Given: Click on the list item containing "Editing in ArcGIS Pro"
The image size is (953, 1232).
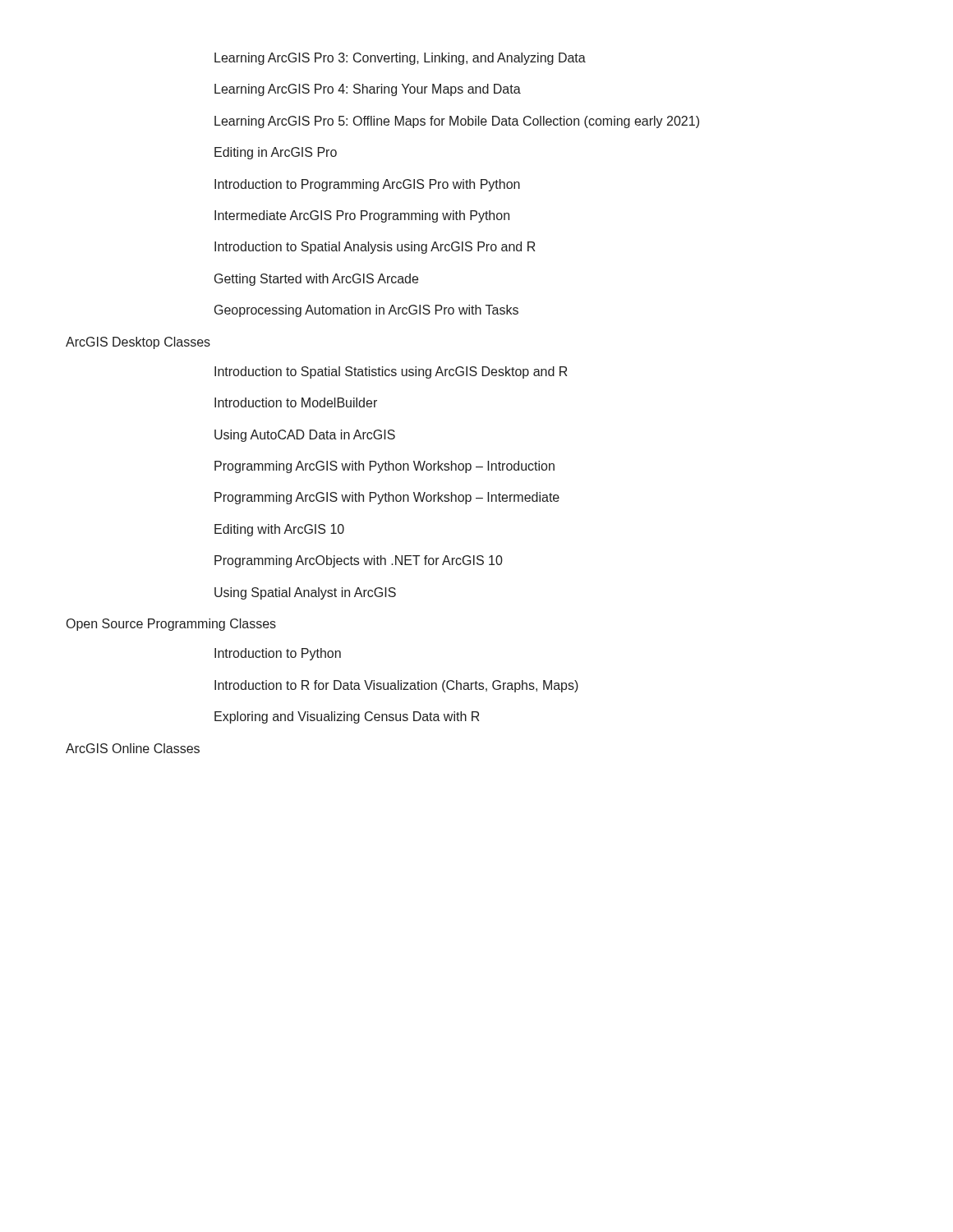Looking at the screenshot, I should click(275, 152).
